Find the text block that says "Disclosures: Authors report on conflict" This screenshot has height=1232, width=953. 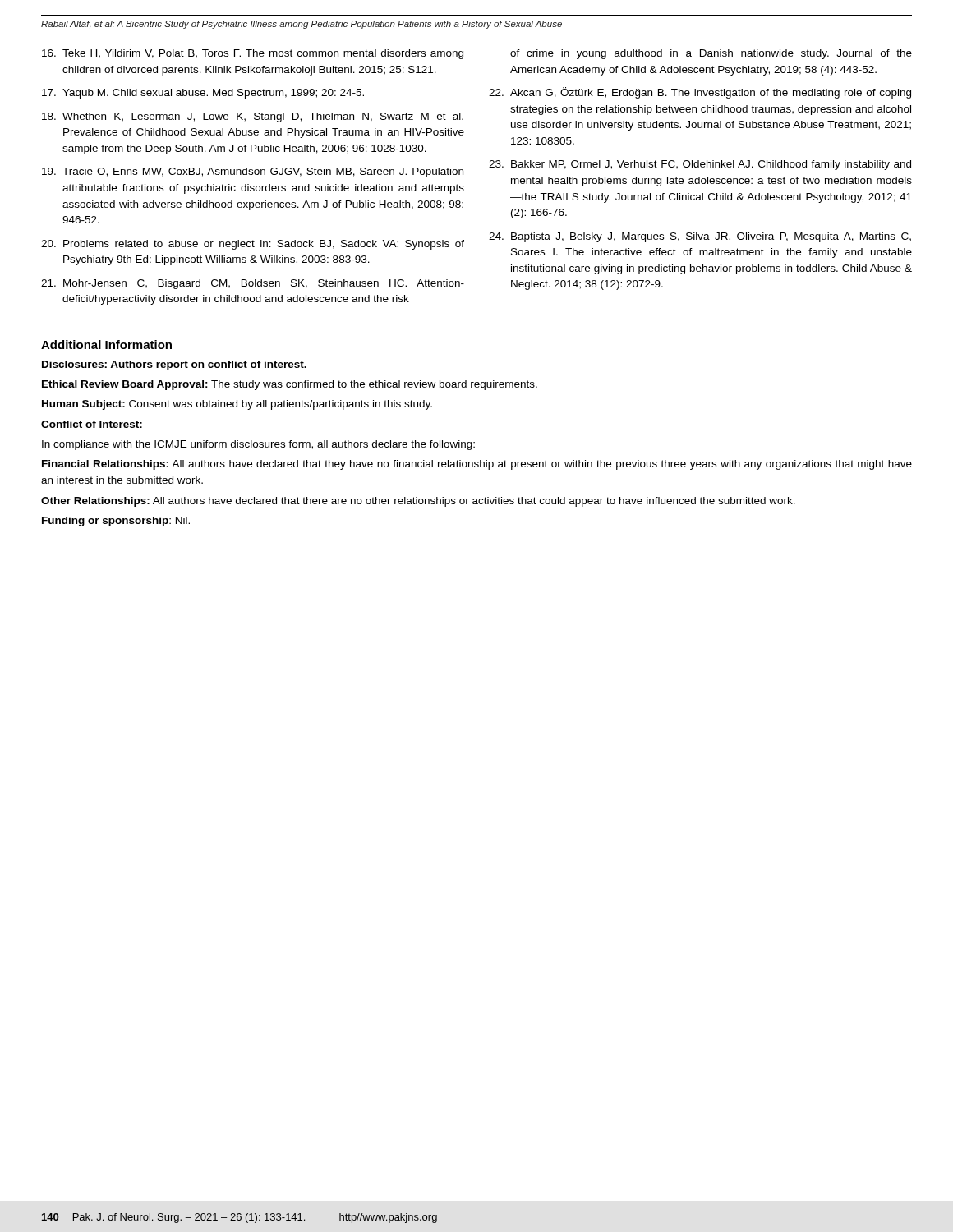pyautogui.click(x=174, y=364)
